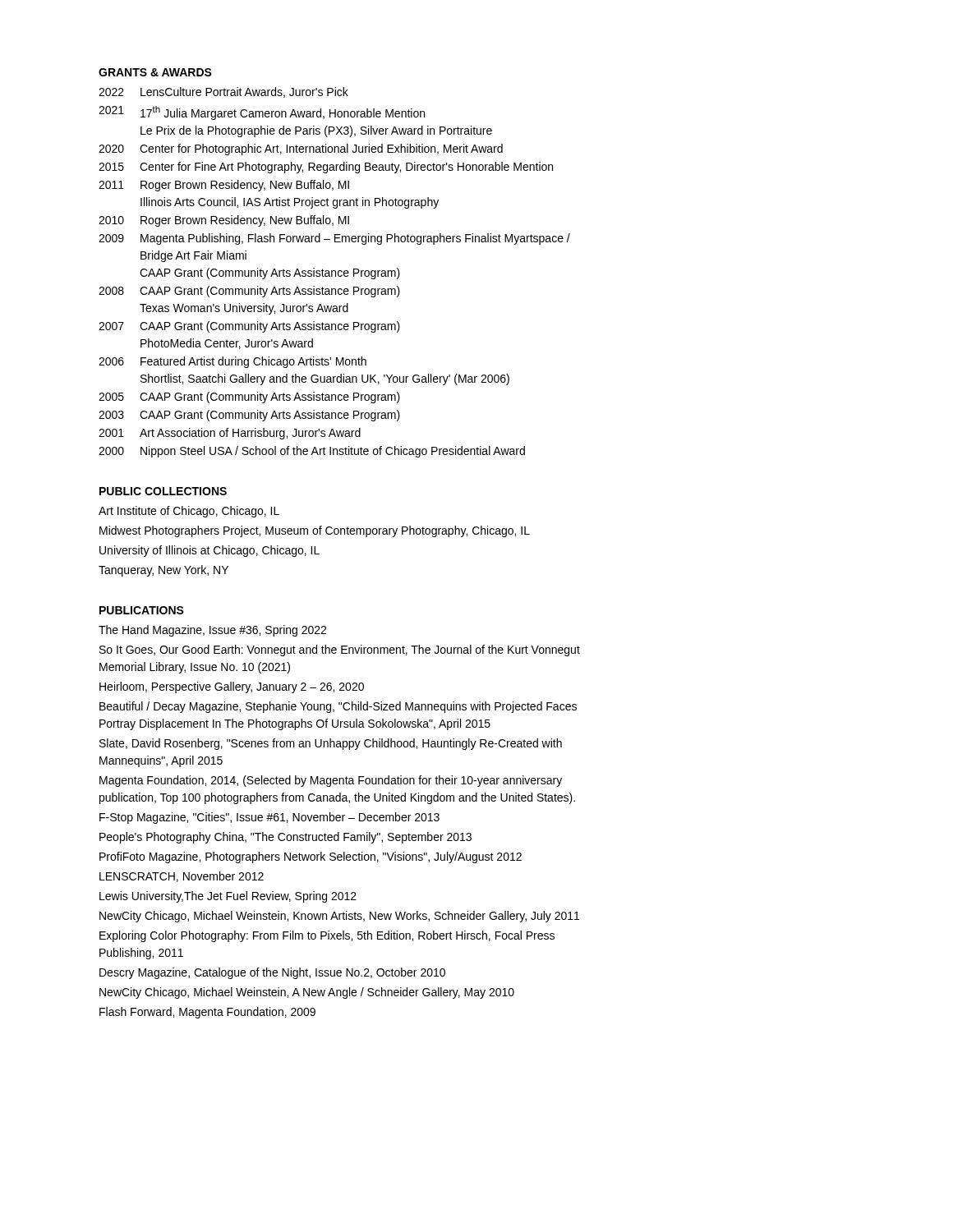Select the text block starting "University of Illinois at Chicago, Chicago, IL"
Screen dimensions: 1232x953
coord(209,550)
